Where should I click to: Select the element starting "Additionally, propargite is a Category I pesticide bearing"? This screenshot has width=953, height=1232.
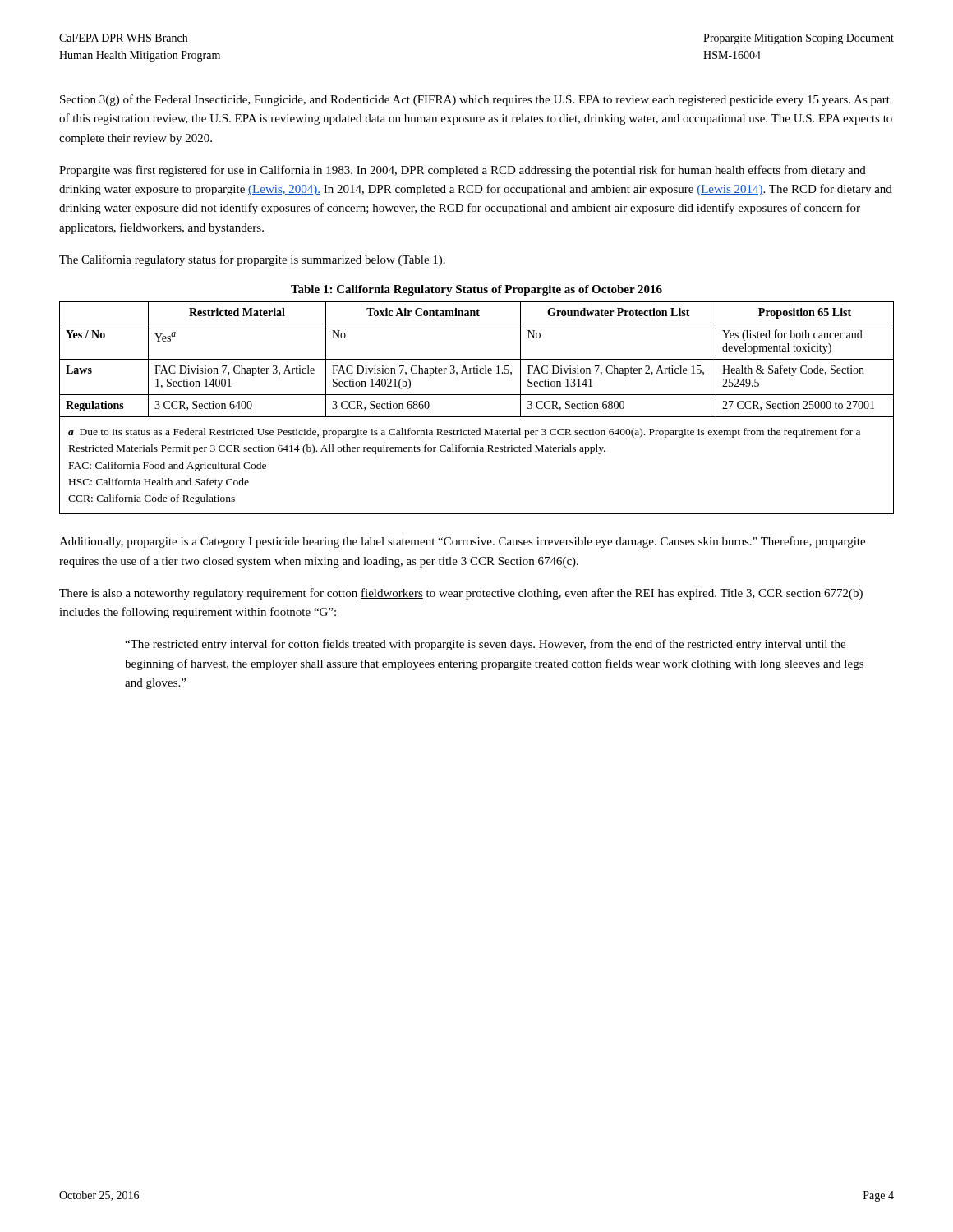point(462,551)
